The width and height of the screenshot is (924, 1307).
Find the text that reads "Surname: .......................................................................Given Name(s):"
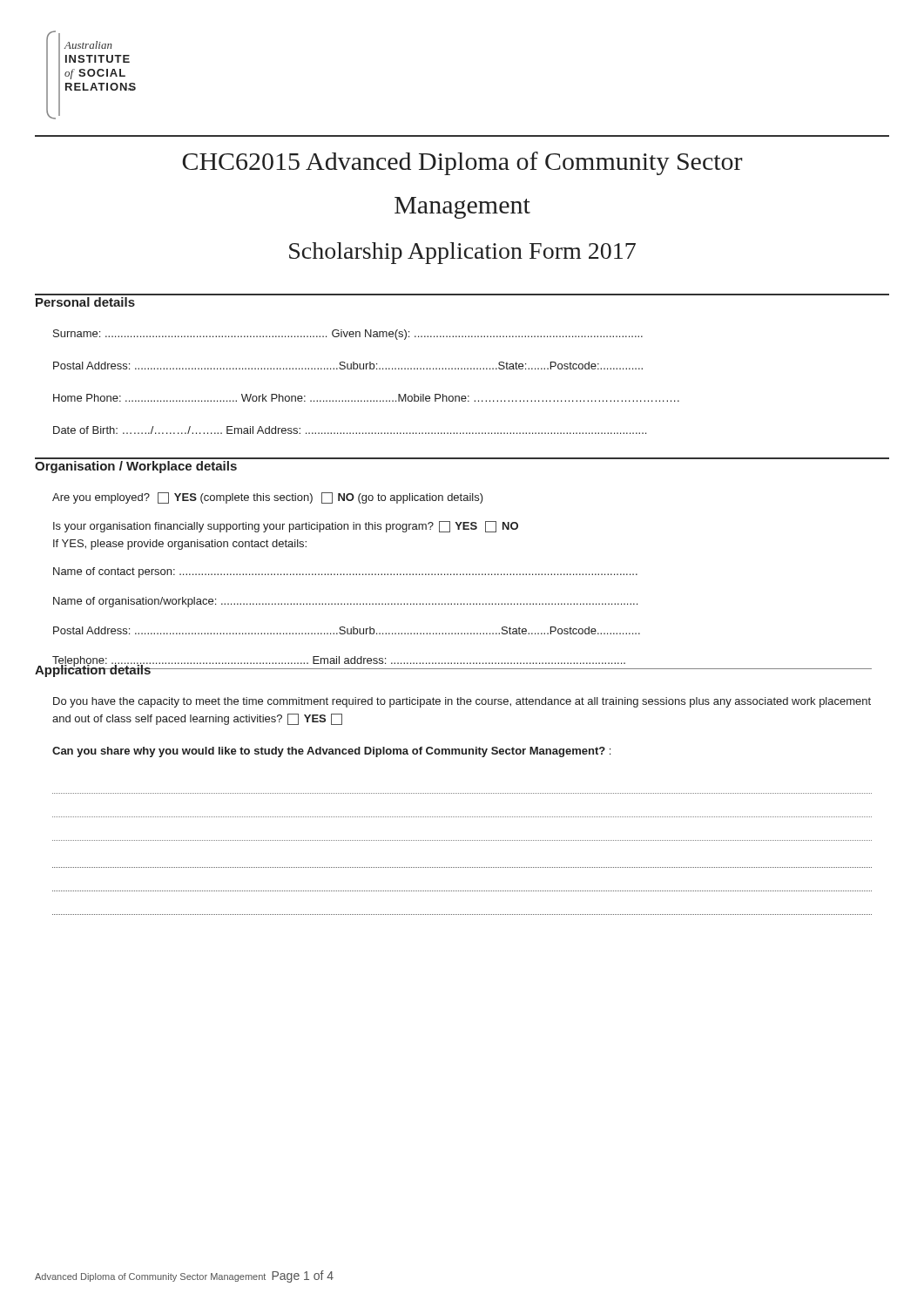[x=348, y=333]
